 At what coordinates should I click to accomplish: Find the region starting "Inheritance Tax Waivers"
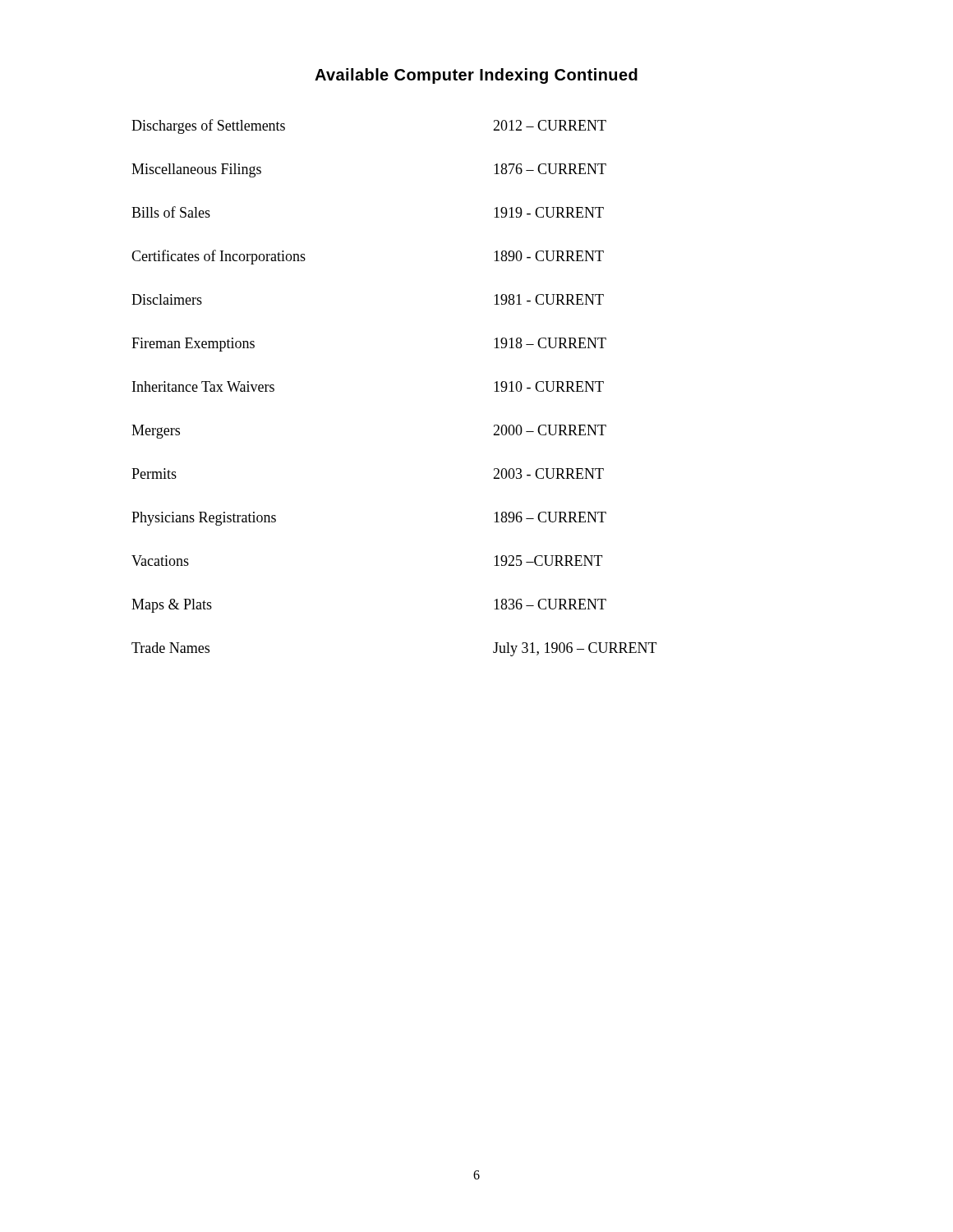click(212, 385)
